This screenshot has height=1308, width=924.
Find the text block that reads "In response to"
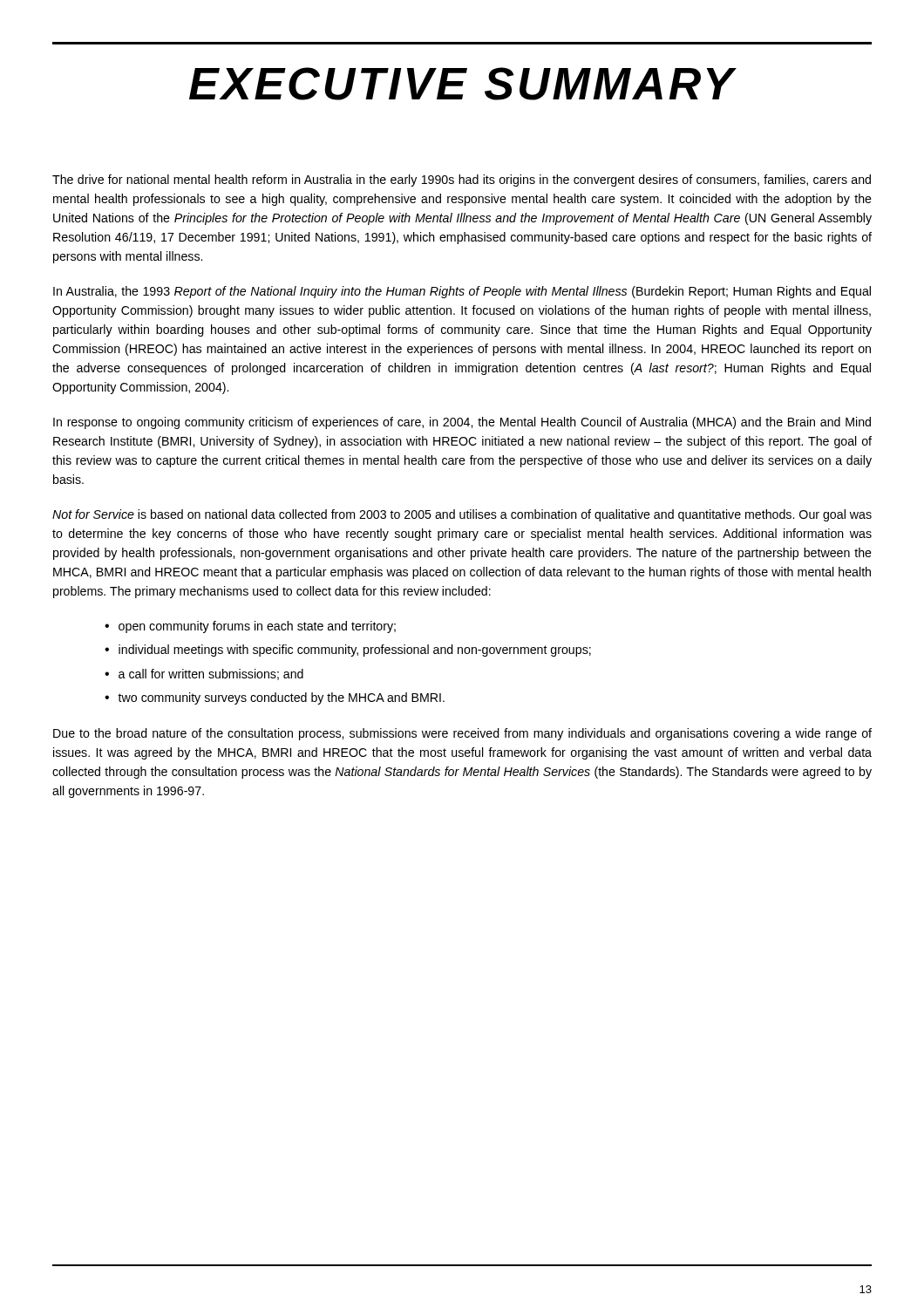coord(462,451)
